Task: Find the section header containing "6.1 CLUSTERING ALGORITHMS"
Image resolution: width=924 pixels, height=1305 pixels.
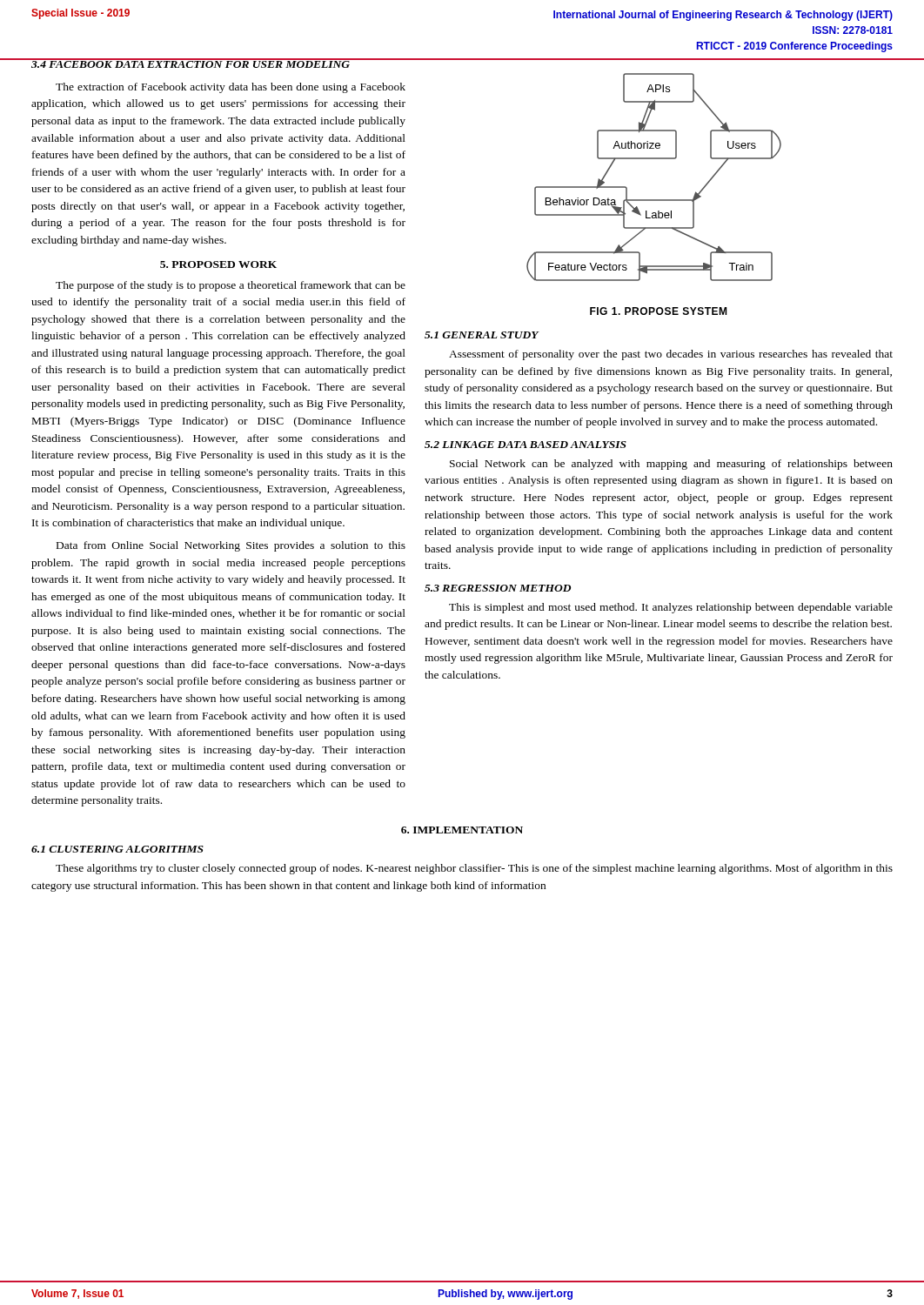Action: pos(117,849)
